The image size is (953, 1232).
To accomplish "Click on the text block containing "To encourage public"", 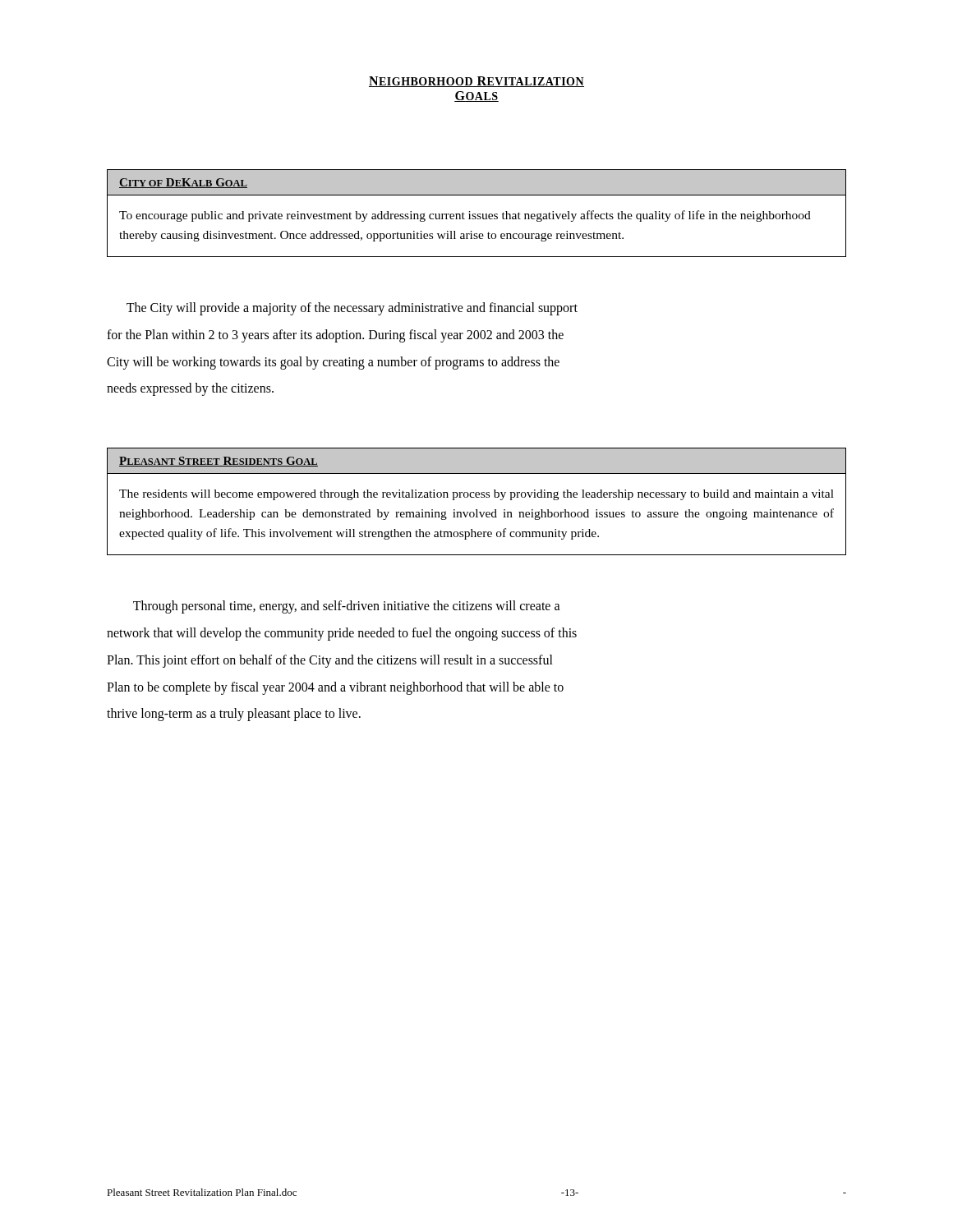I will pyautogui.click(x=465, y=225).
